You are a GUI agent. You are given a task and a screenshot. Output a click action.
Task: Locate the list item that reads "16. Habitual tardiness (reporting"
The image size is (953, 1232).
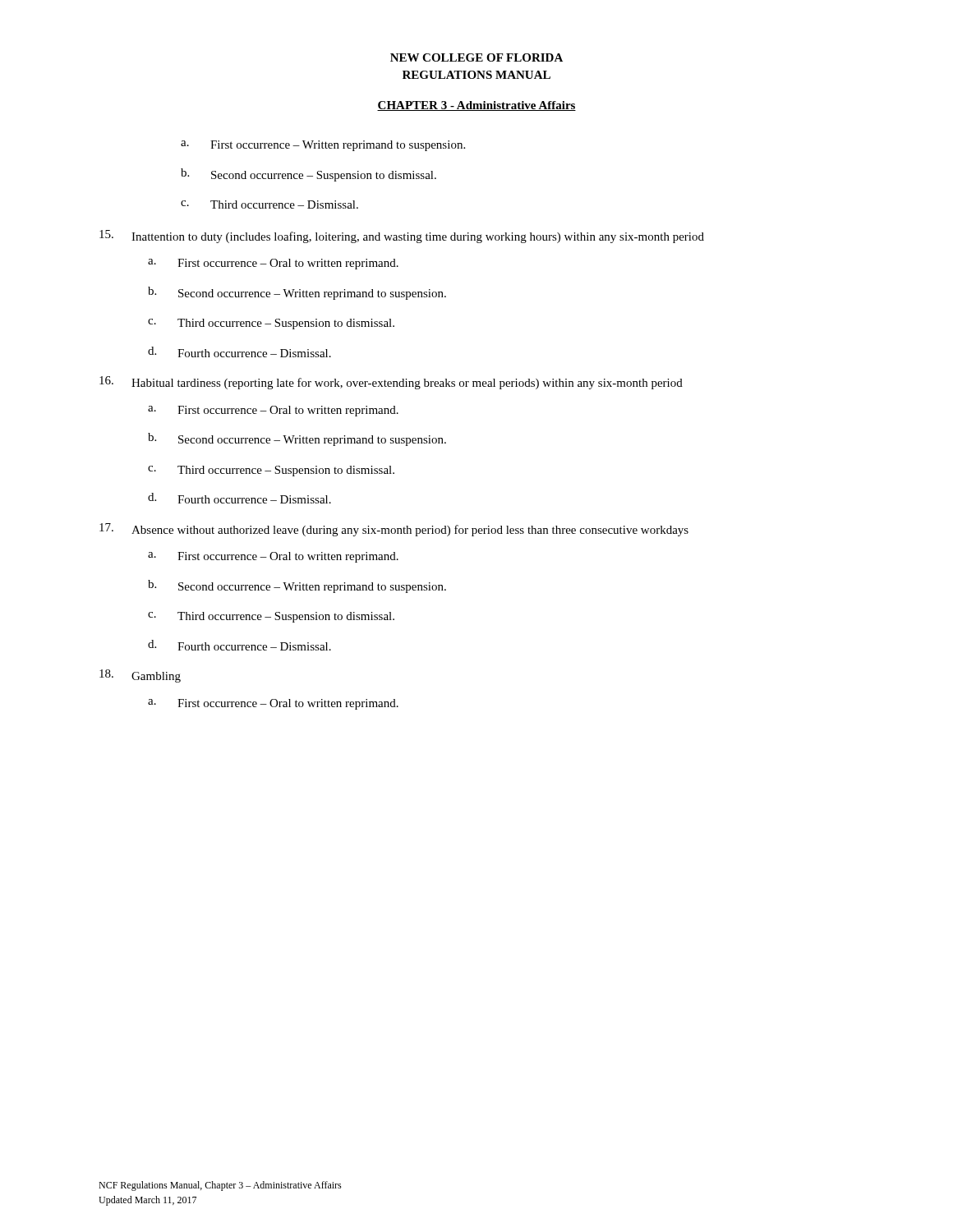pyautogui.click(x=391, y=383)
